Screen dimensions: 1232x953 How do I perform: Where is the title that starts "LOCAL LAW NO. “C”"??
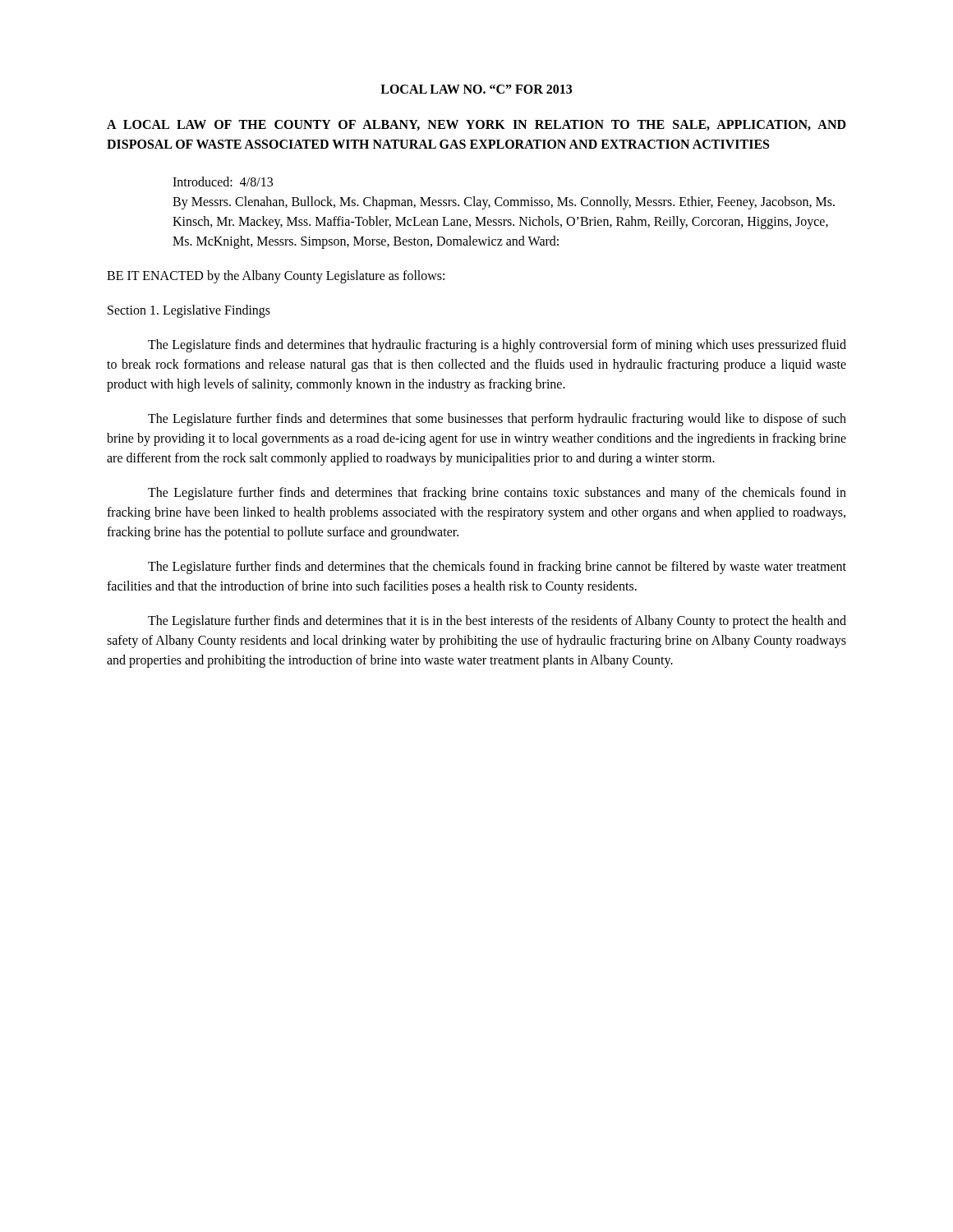pos(476,89)
